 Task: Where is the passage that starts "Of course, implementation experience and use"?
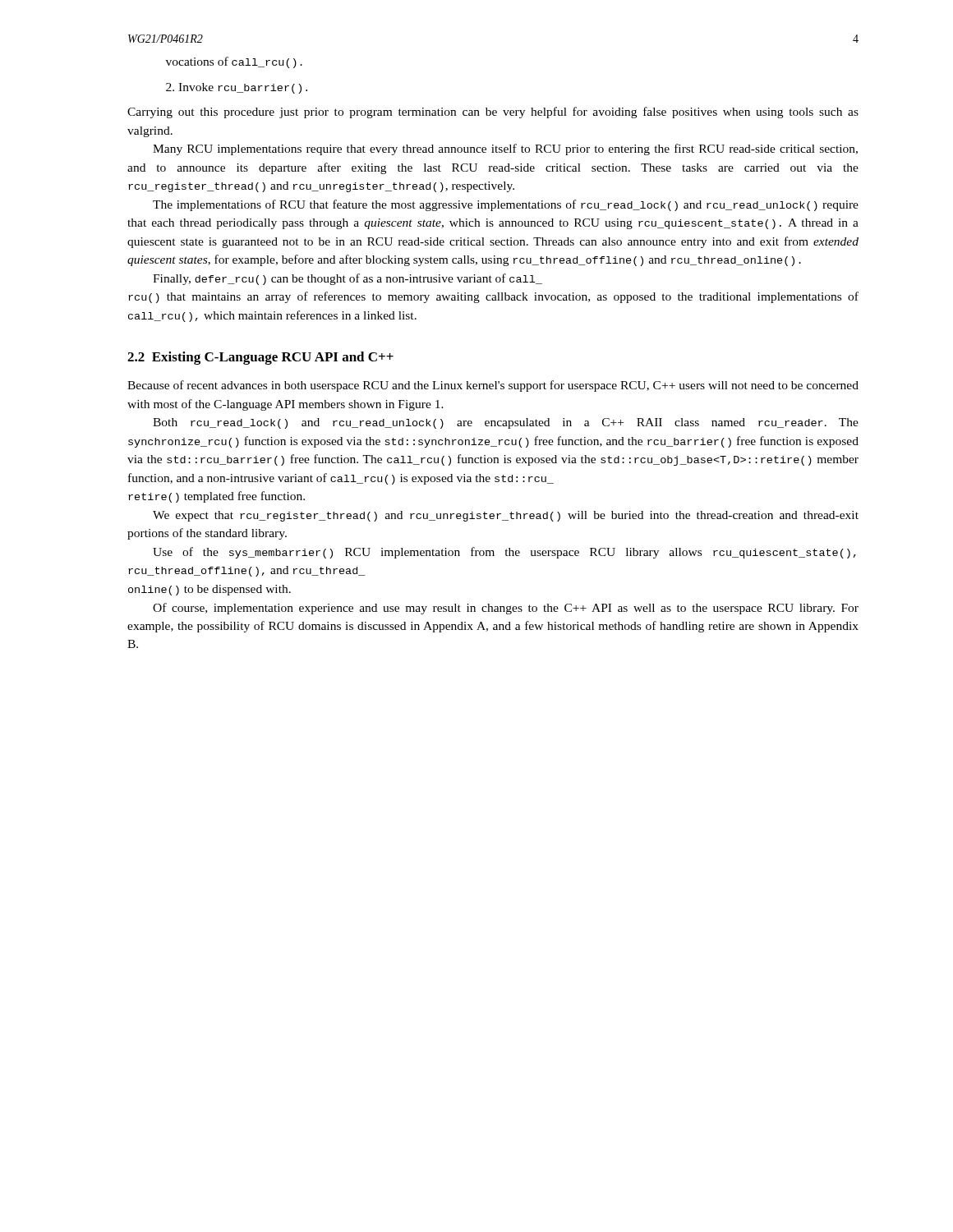coord(493,625)
